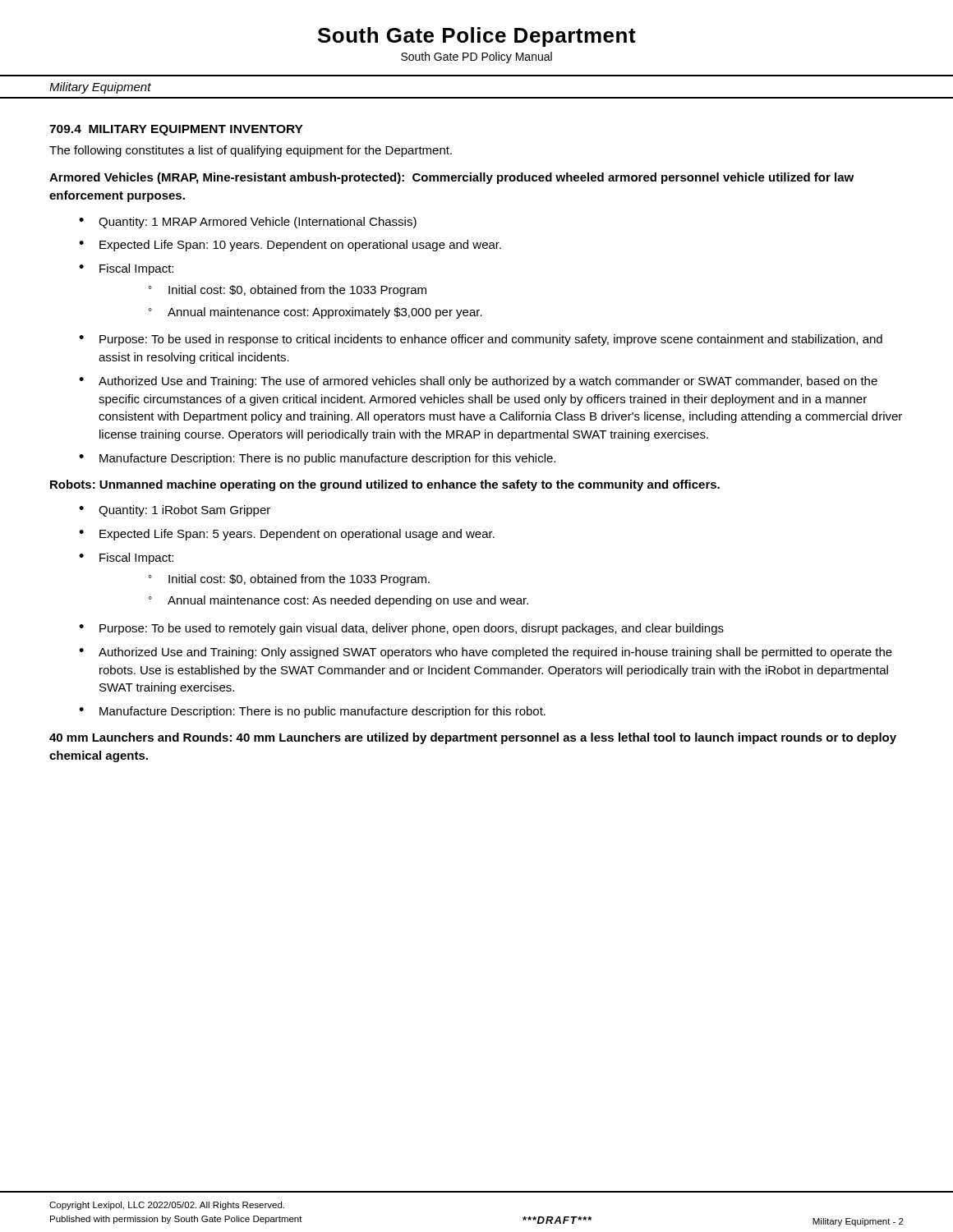This screenshot has height=1232, width=953.
Task: Point to the block beginning "• Authorized Use and Training: Only"
Action: coord(491,670)
